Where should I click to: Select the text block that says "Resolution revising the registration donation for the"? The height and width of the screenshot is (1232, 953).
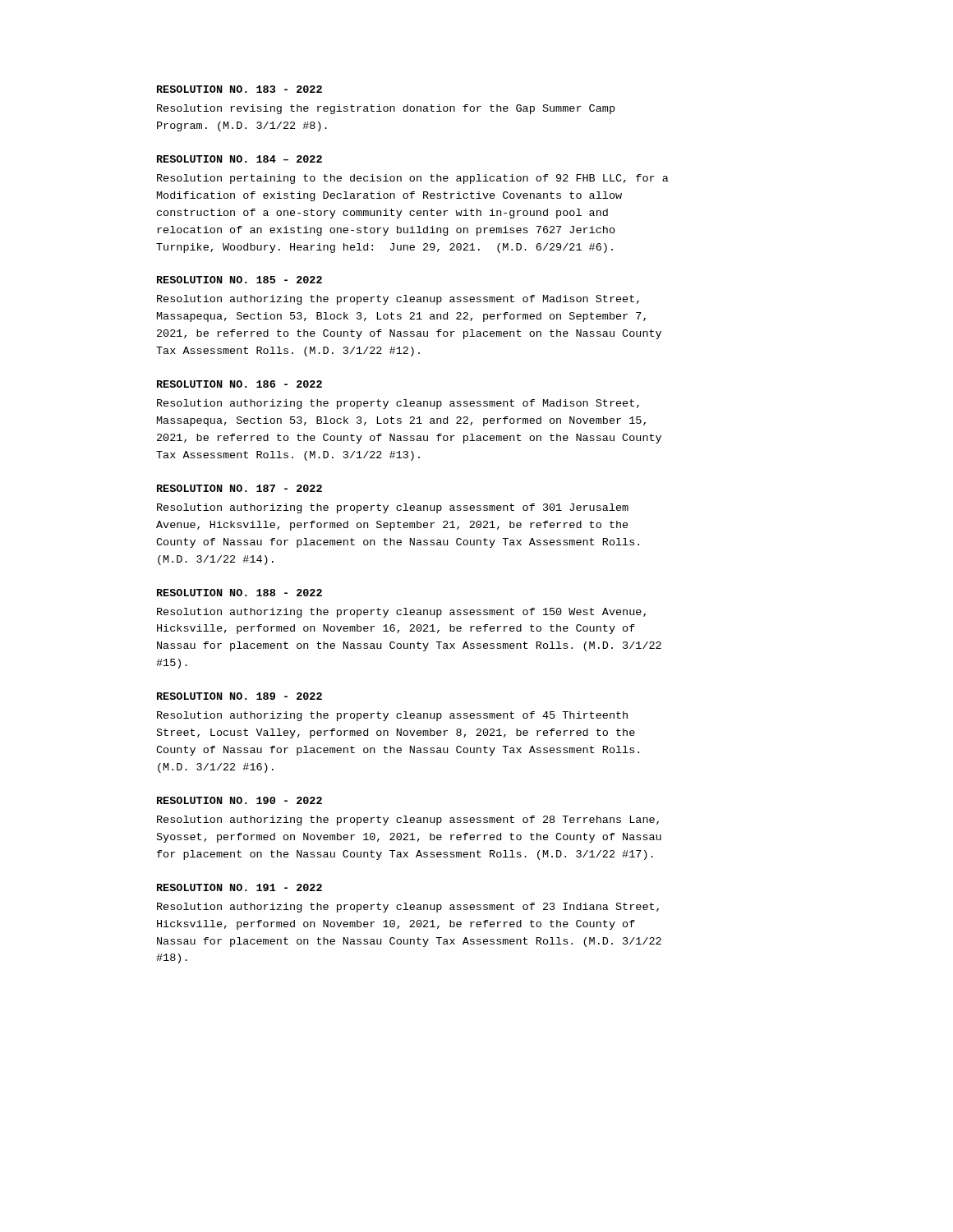point(386,117)
